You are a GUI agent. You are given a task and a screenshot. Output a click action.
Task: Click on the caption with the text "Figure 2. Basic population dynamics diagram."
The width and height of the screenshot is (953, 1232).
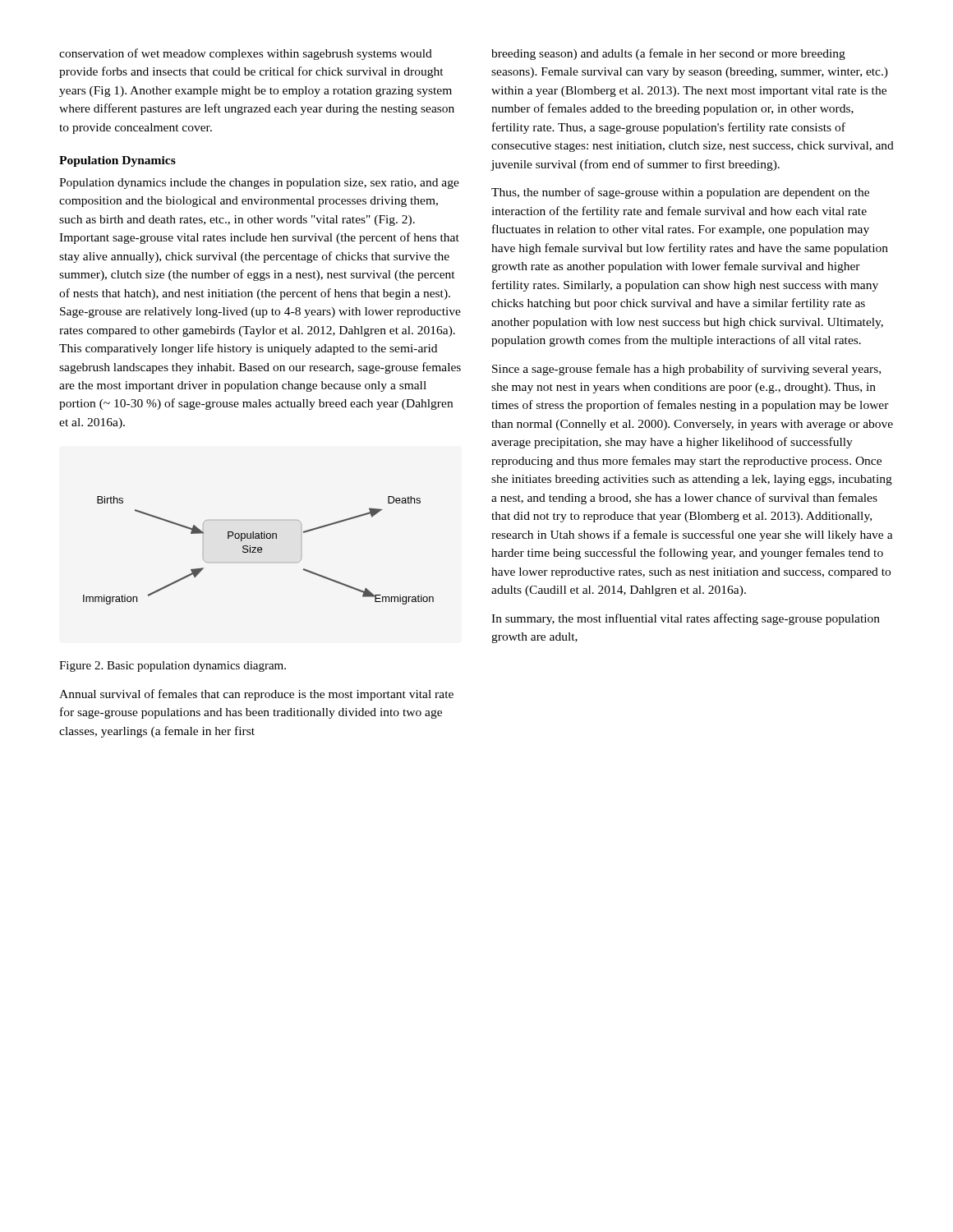click(x=260, y=666)
